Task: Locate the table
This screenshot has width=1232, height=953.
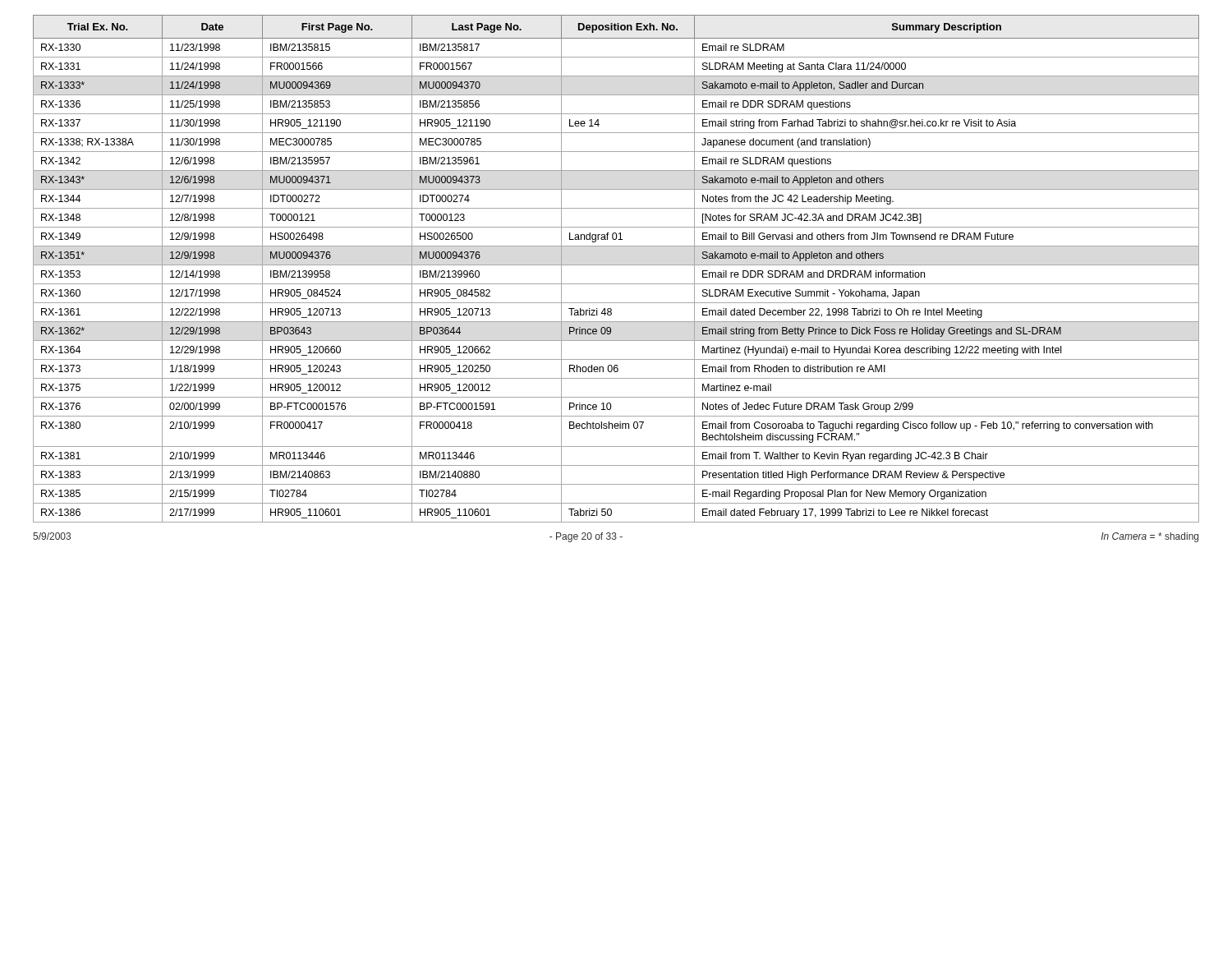Action: pos(616,269)
